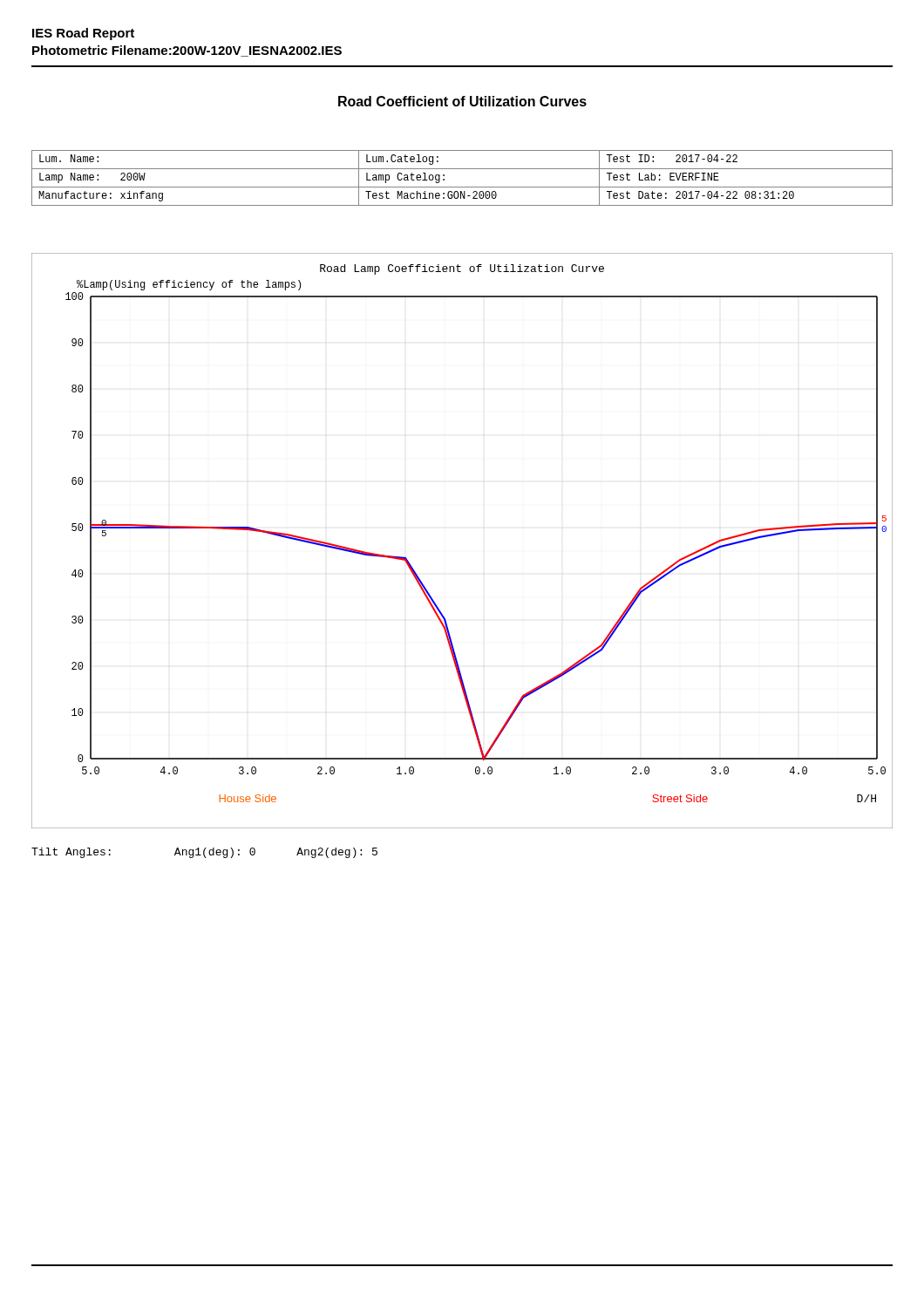Click on the continuous plot
Viewport: 924px width, 1308px height.
coord(462,542)
